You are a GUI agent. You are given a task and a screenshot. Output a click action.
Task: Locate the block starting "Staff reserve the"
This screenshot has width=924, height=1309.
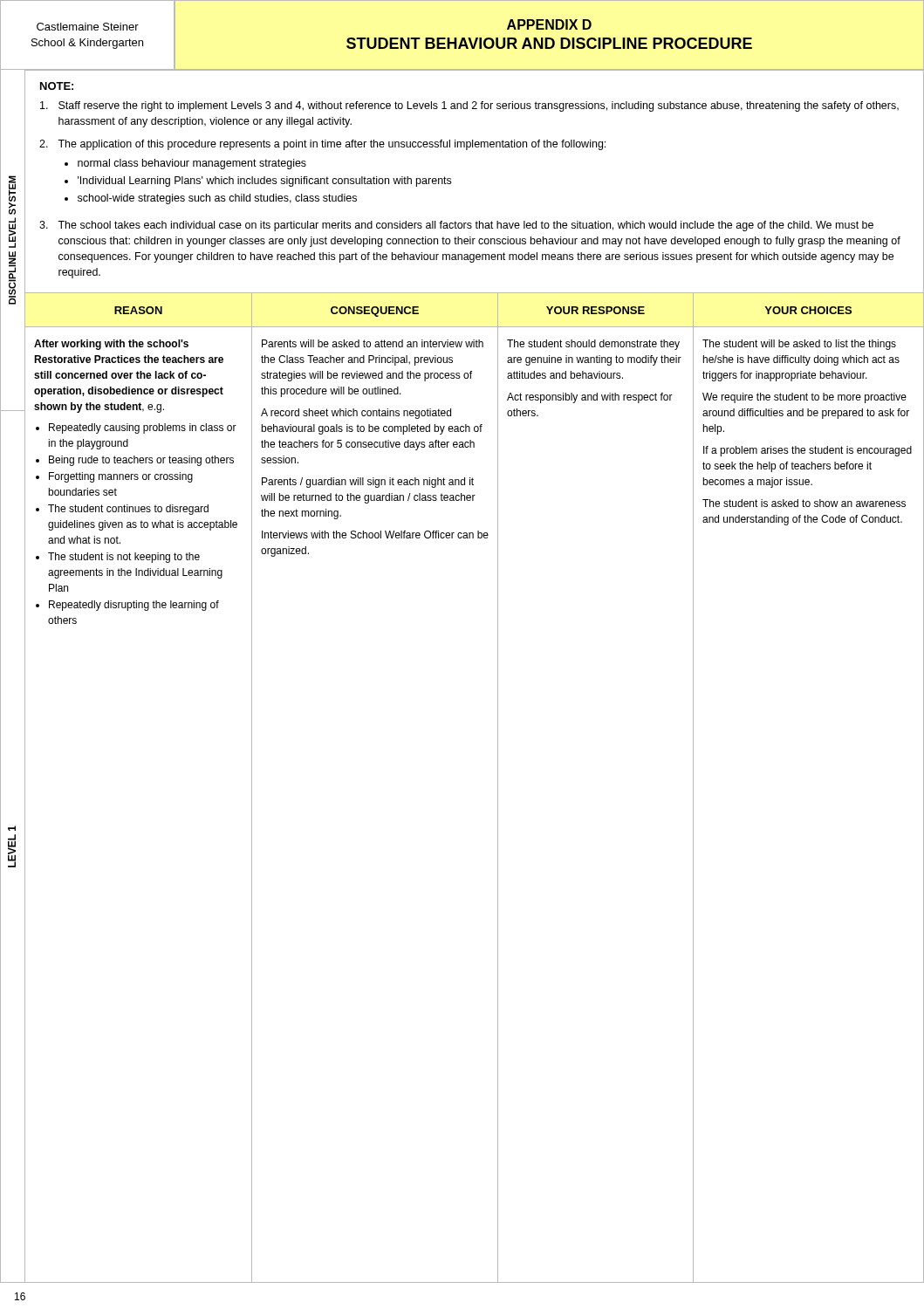pyautogui.click(x=474, y=114)
